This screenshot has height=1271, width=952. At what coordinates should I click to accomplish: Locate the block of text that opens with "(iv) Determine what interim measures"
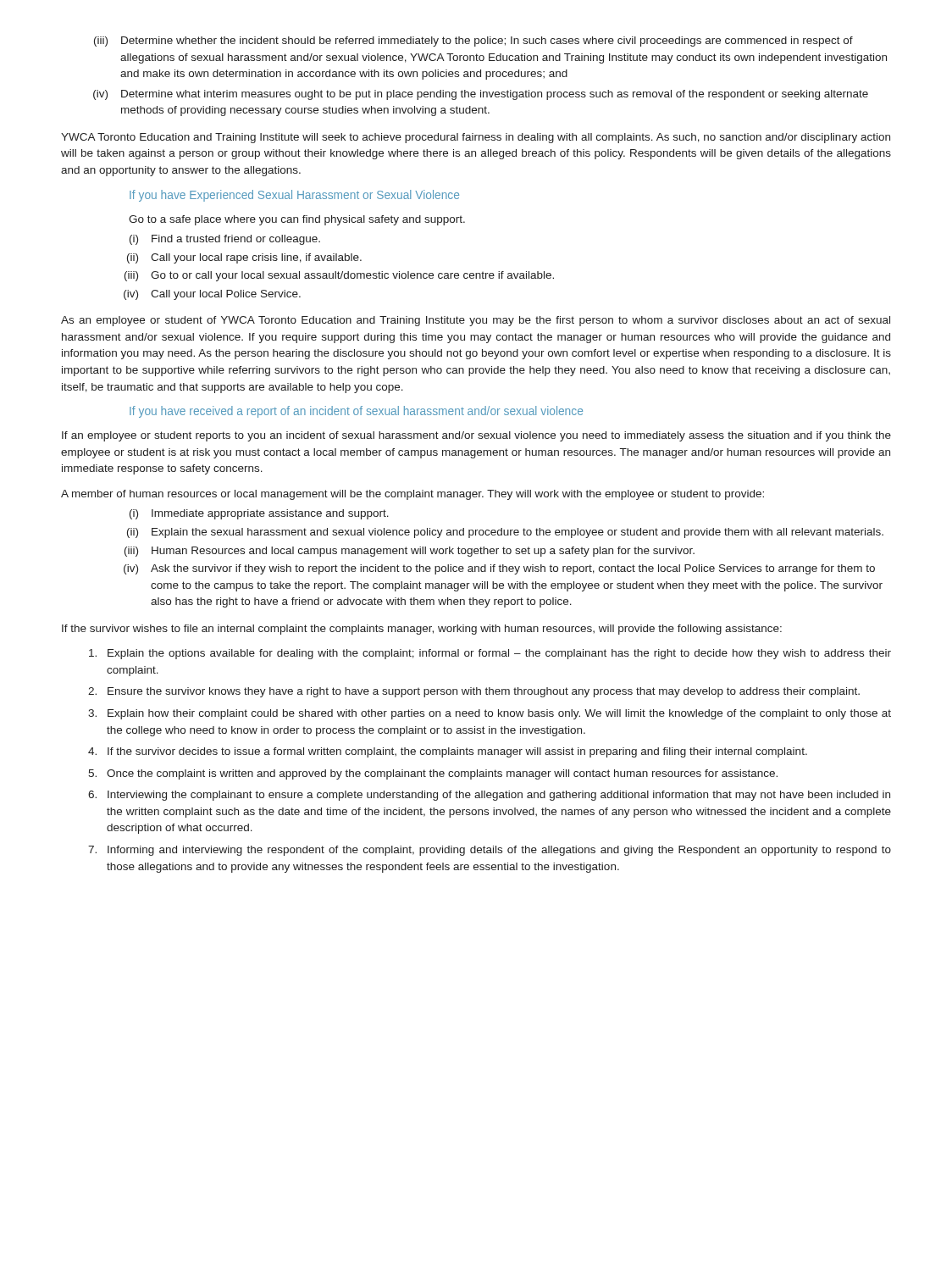476,102
